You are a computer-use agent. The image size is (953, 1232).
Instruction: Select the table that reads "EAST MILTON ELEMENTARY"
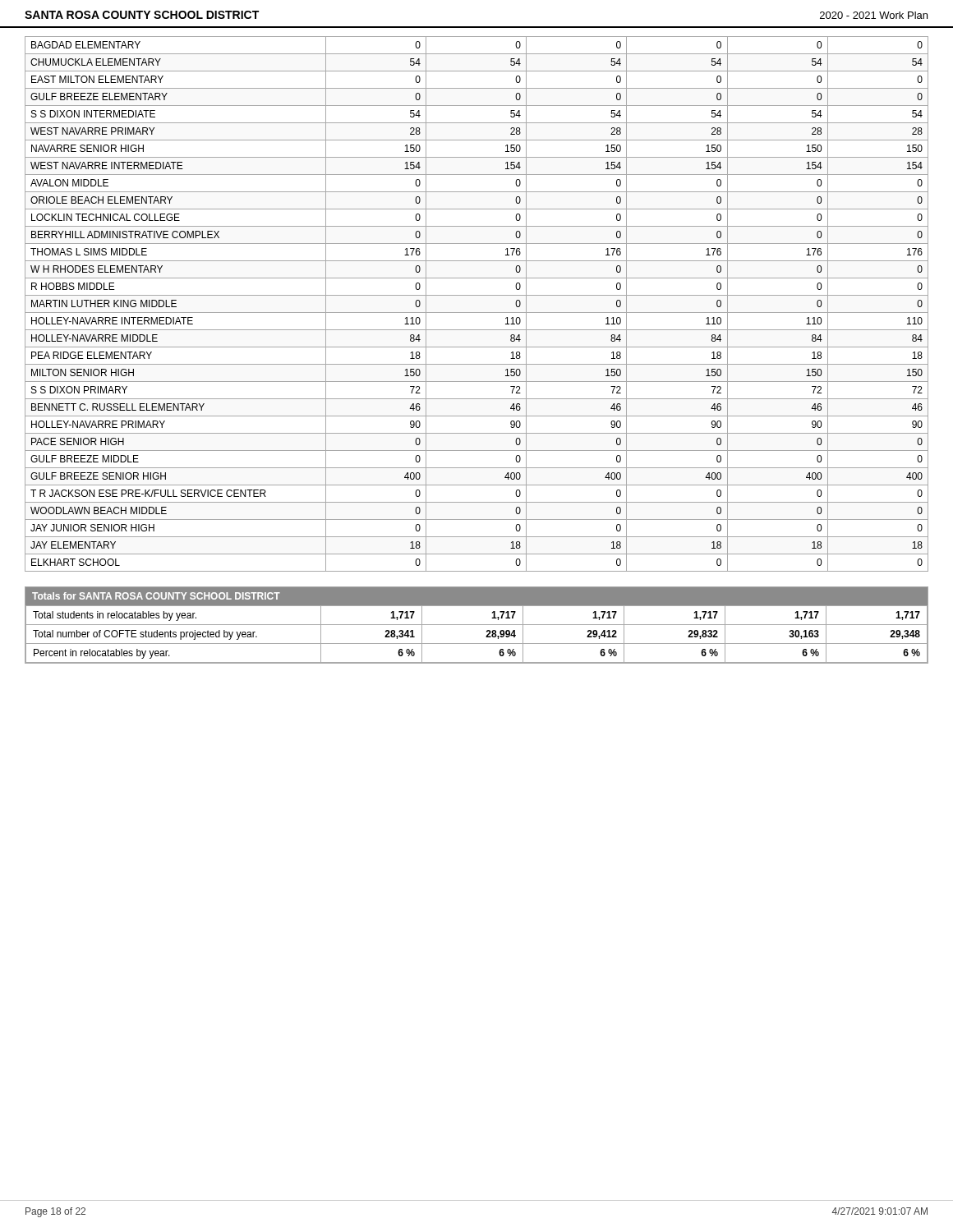coord(476,304)
